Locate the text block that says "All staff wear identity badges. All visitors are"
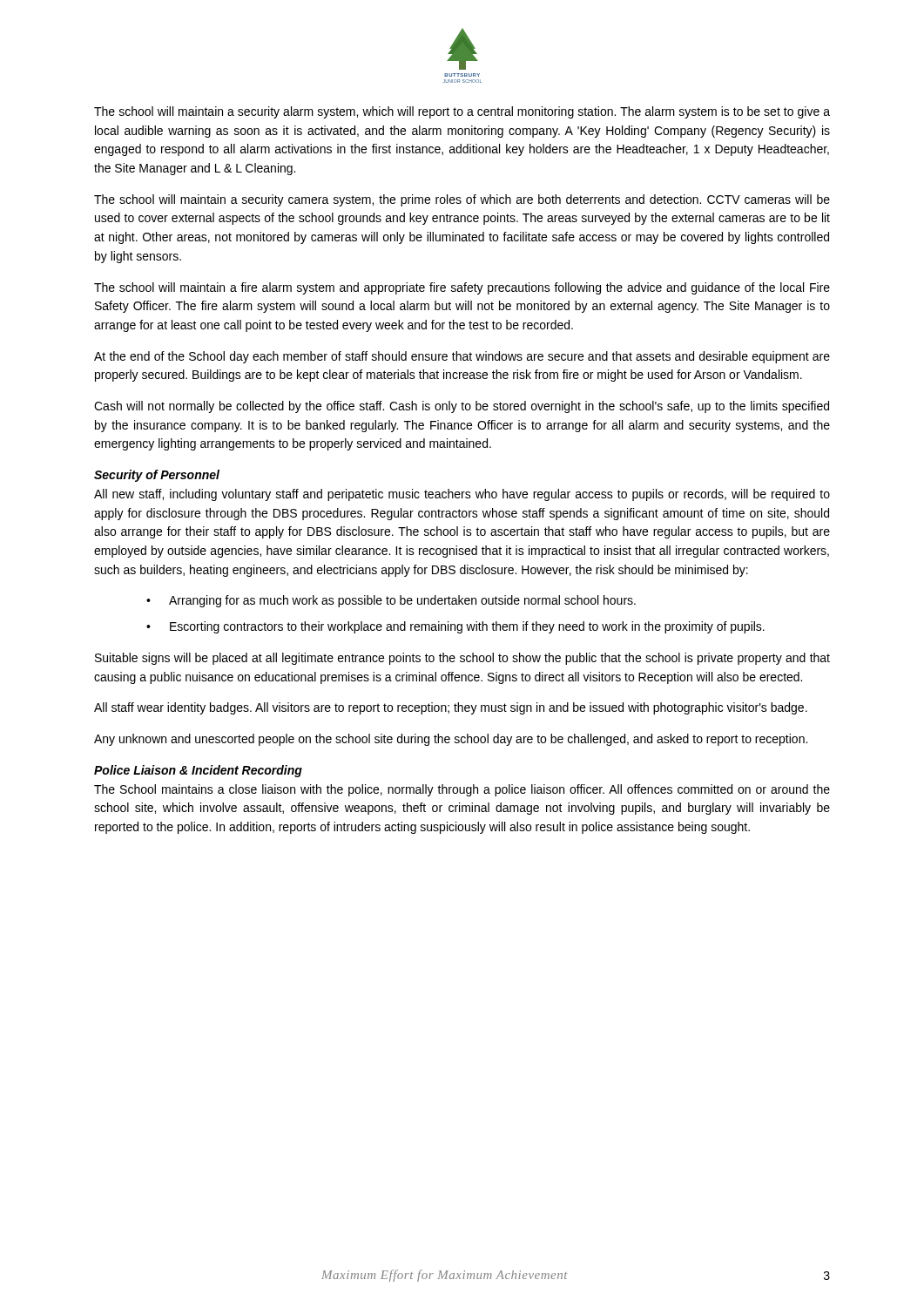The width and height of the screenshot is (924, 1307). click(451, 708)
